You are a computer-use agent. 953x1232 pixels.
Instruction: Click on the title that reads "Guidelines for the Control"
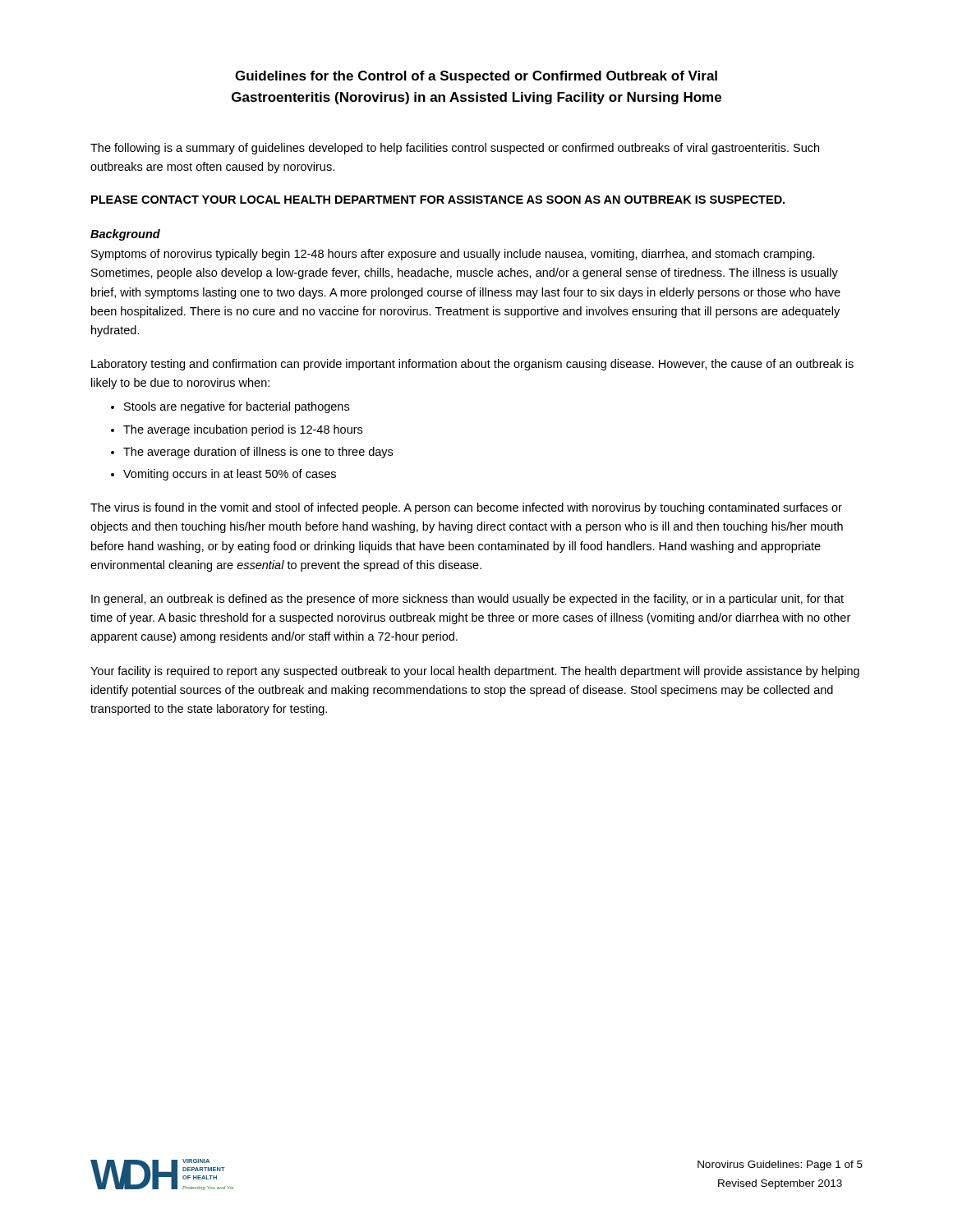click(476, 86)
